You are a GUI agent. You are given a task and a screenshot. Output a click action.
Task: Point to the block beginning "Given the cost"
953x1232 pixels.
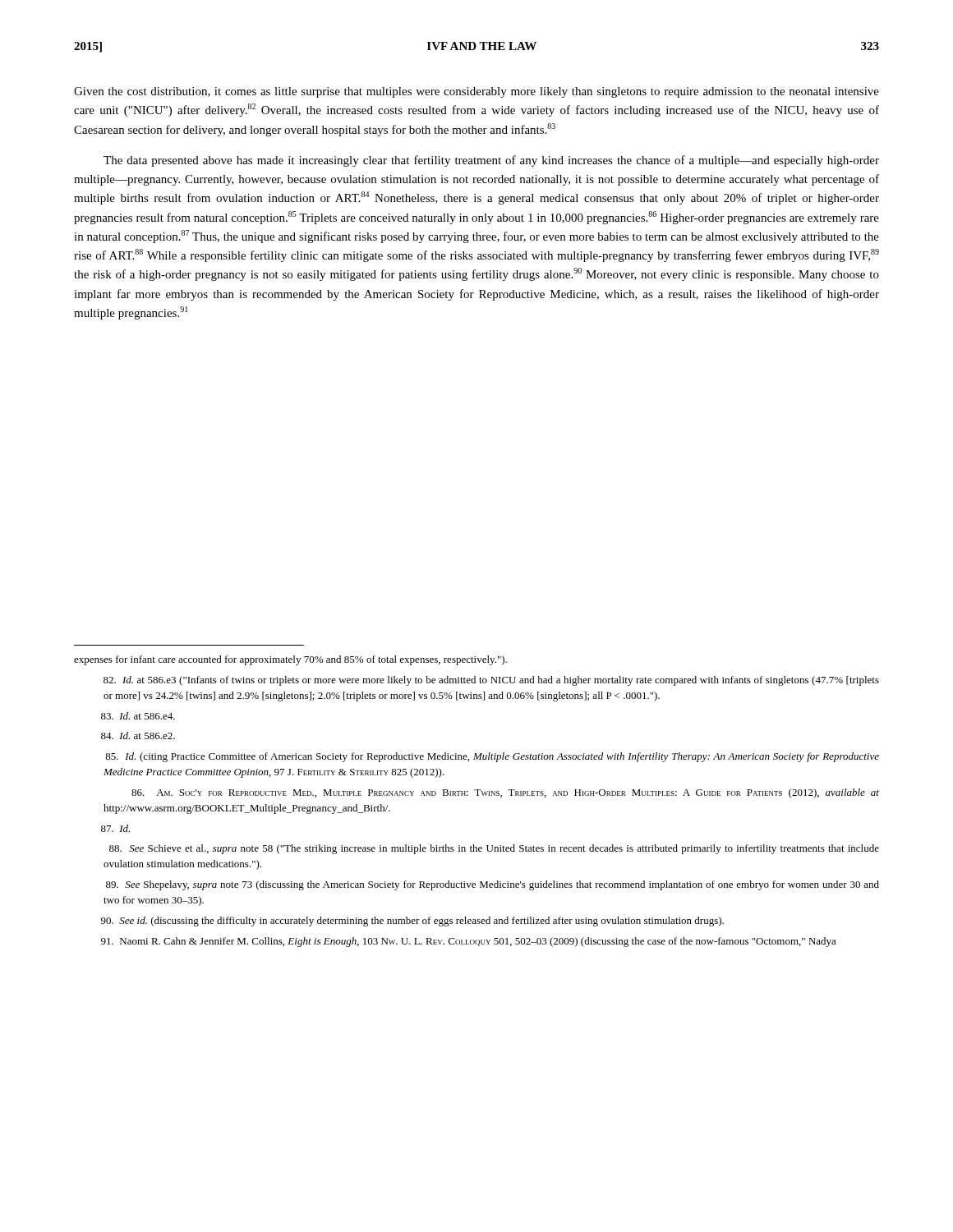(476, 110)
